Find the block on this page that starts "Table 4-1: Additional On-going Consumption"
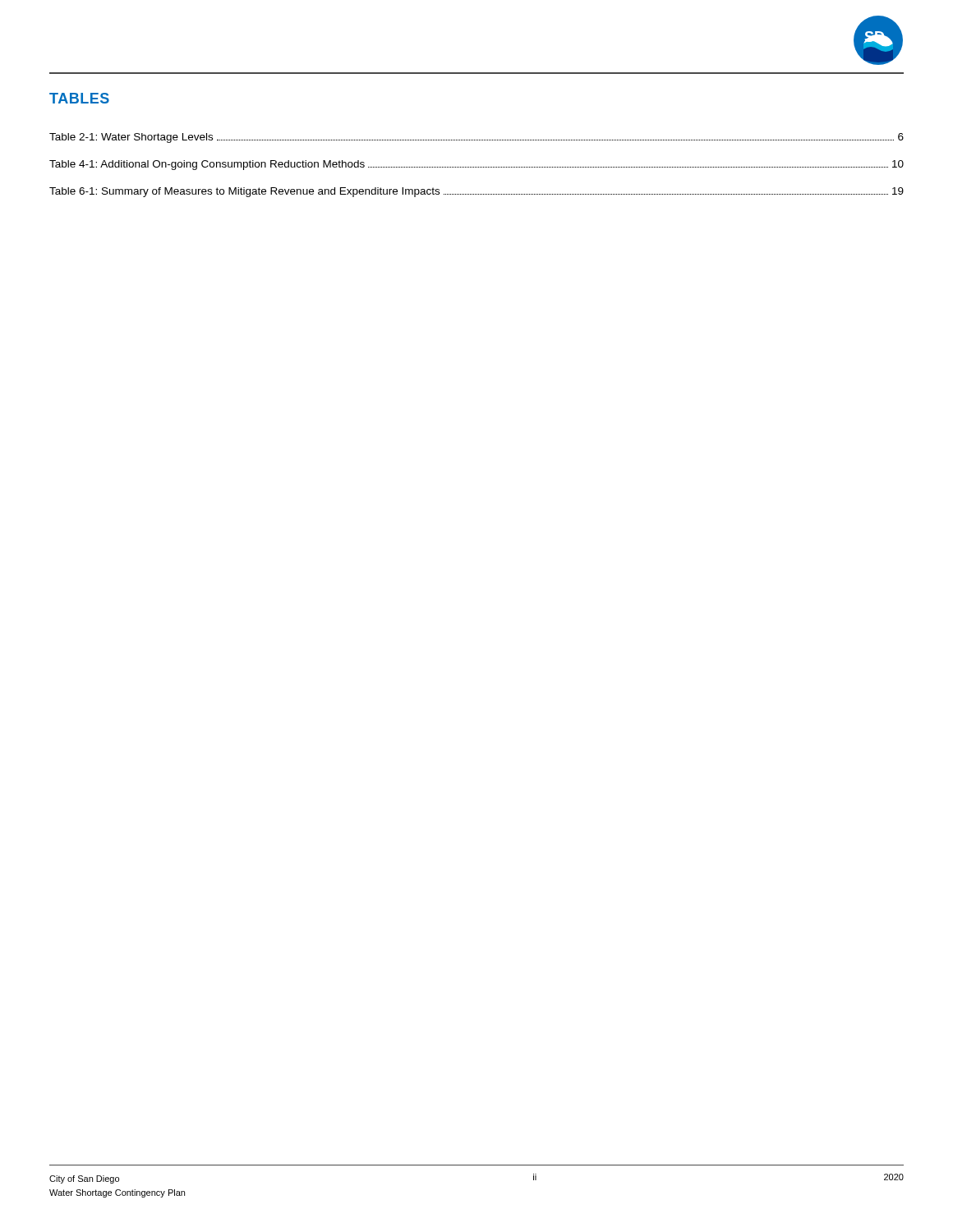 tap(476, 164)
